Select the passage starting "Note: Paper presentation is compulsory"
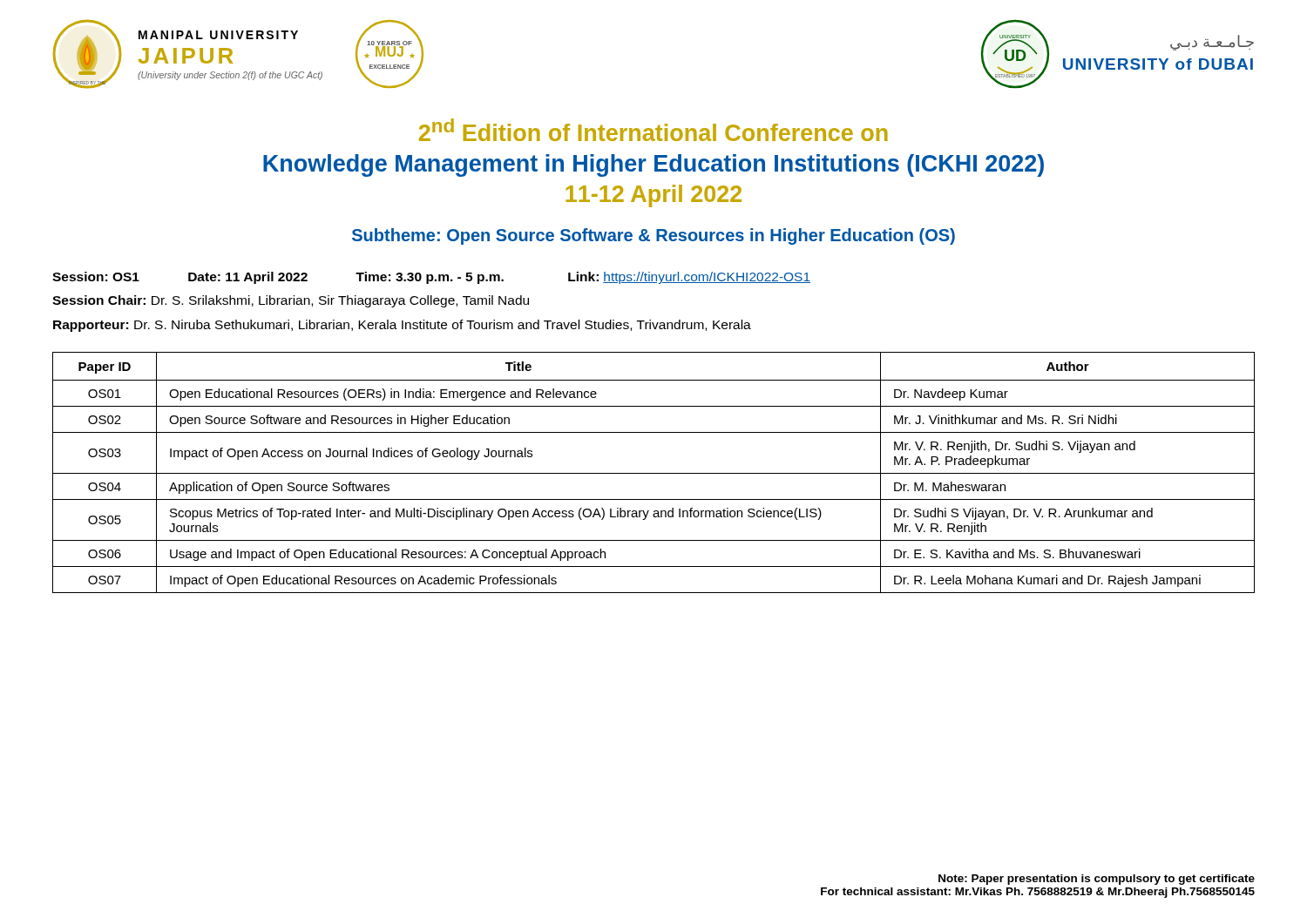1307x924 pixels. coord(1037,885)
